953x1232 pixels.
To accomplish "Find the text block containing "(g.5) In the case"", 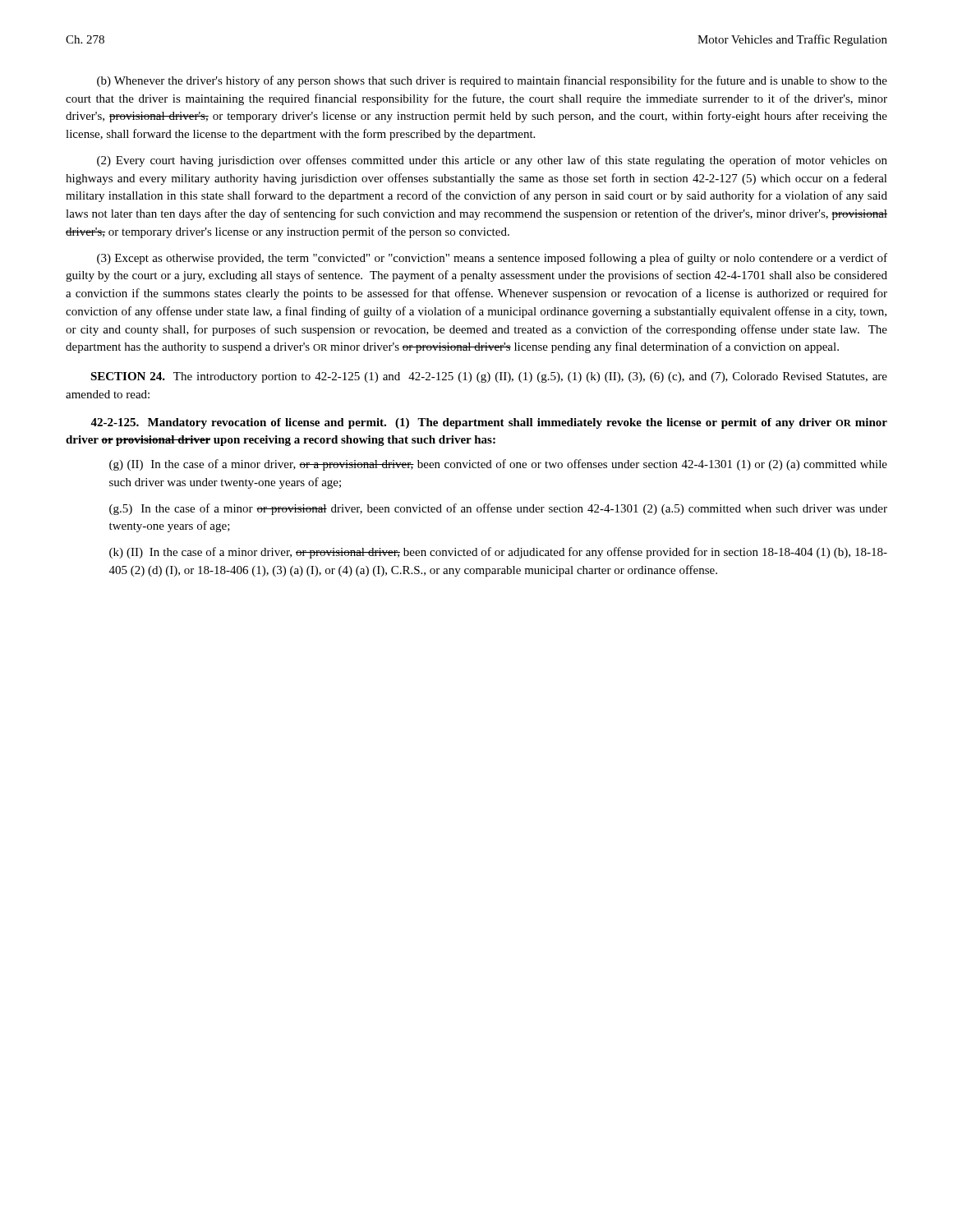I will (498, 517).
